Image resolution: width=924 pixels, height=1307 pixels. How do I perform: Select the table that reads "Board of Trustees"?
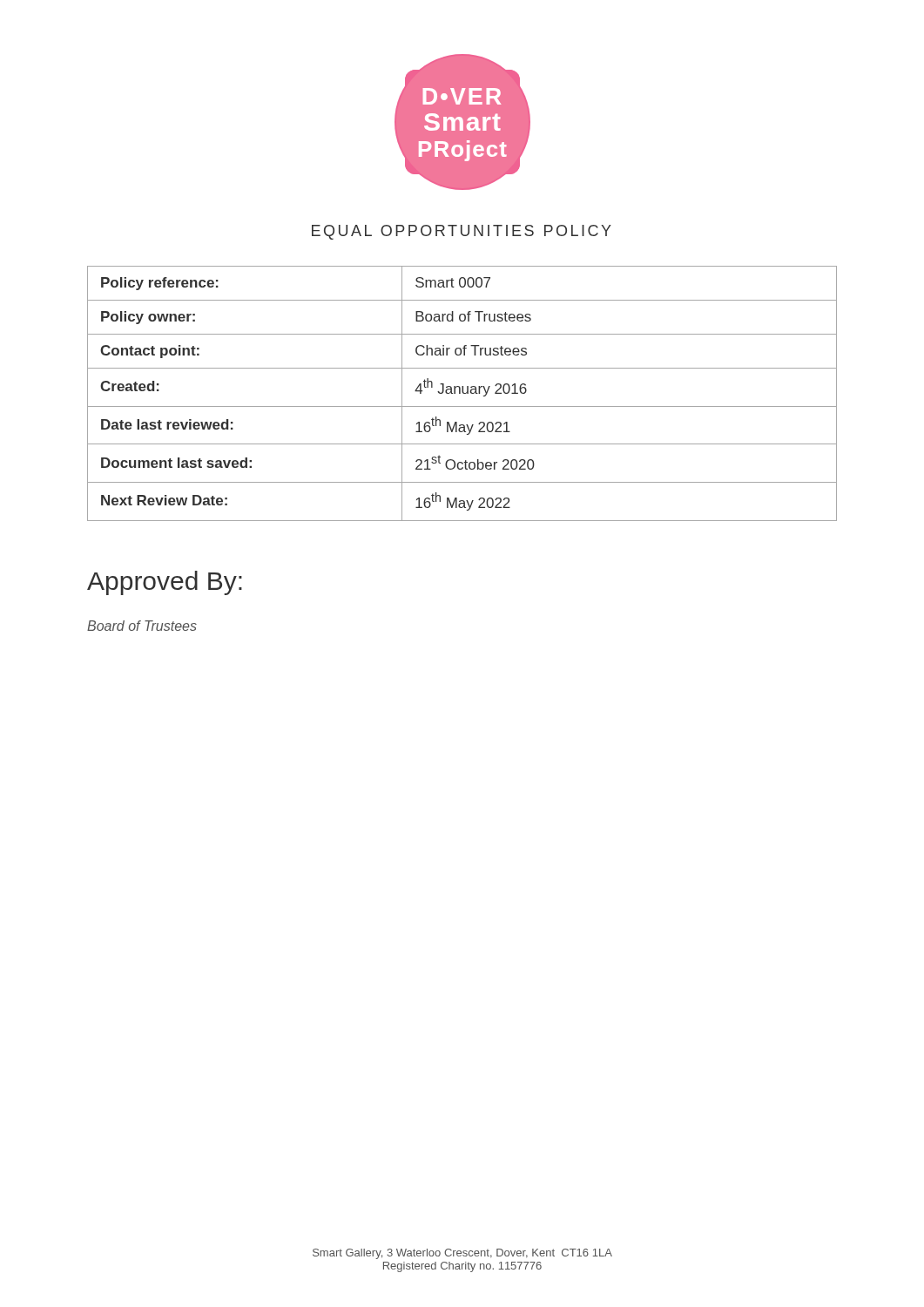pyautogui.click(x=462, y=393)
